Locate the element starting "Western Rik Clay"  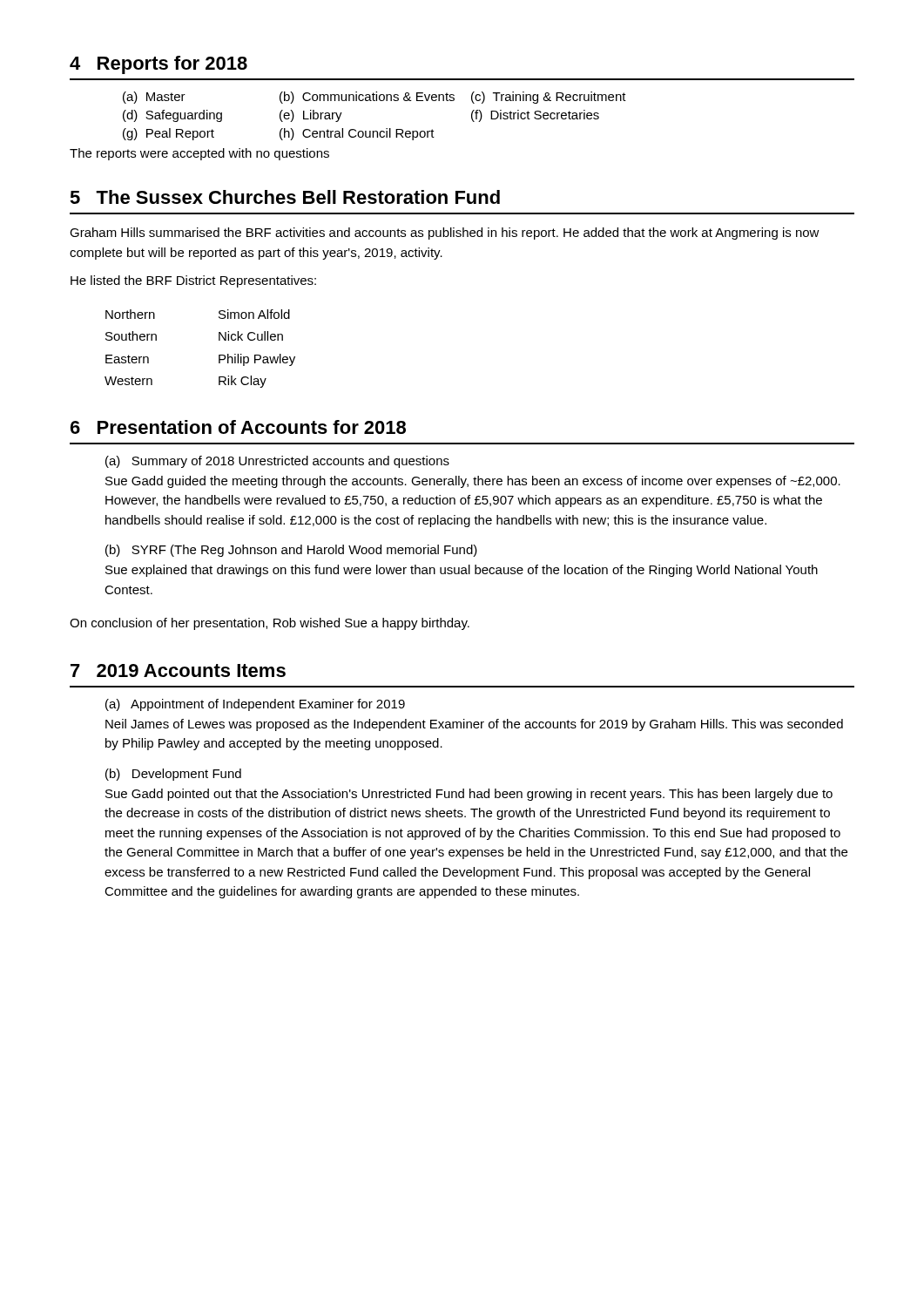click(248, 381)
